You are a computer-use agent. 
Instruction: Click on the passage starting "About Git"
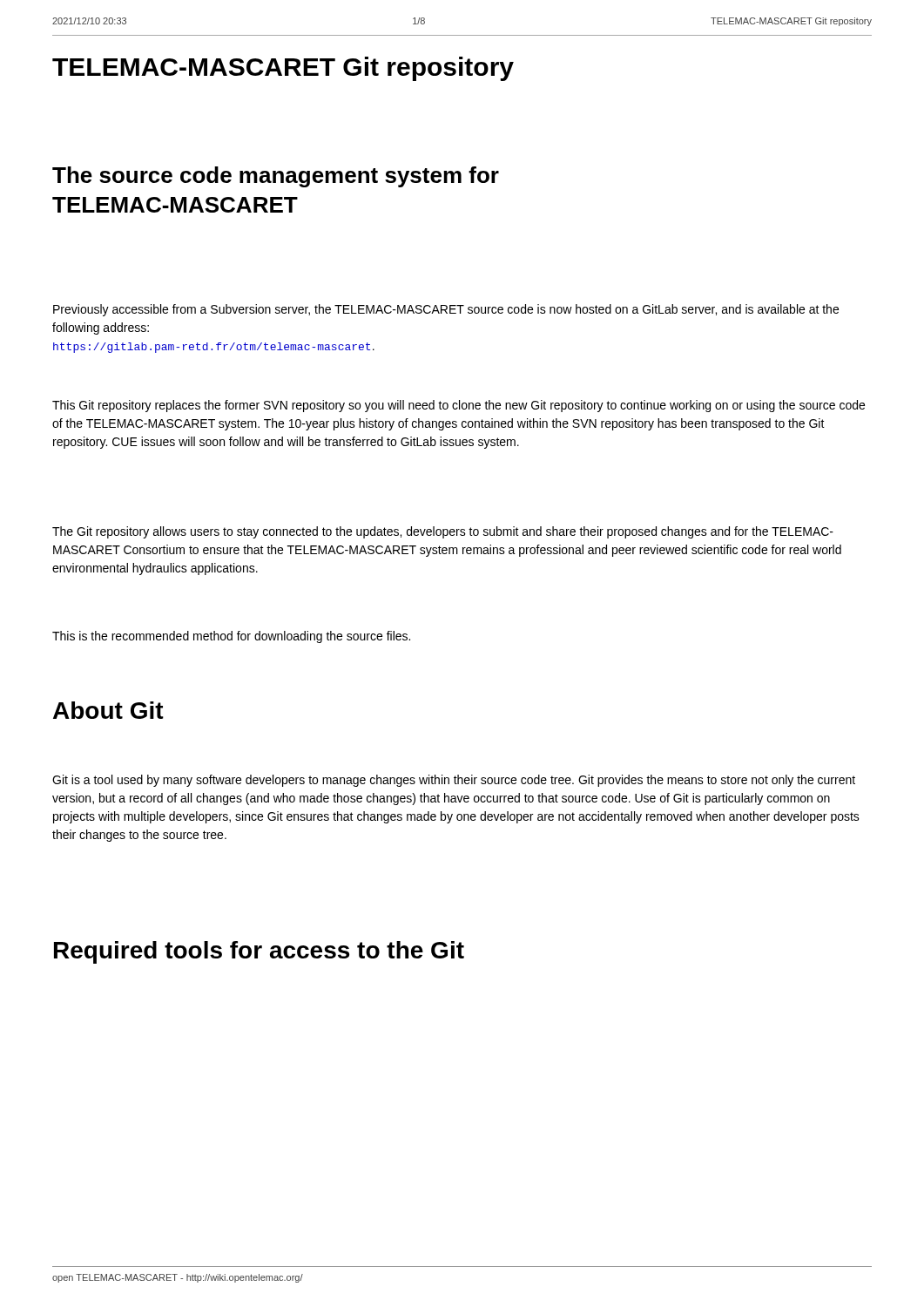point(108,711)
